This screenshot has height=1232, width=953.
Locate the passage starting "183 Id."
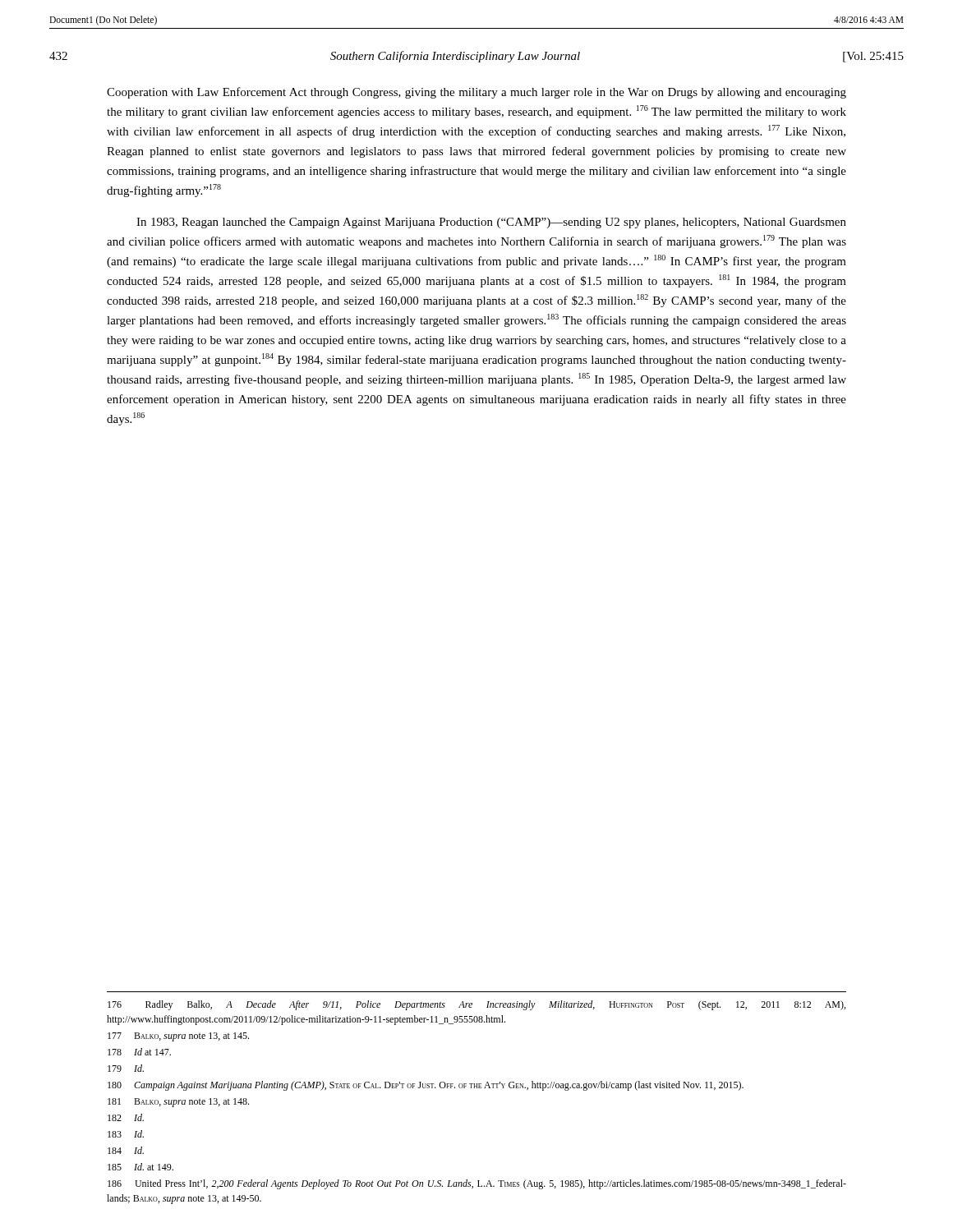[x=126, y=1134]
